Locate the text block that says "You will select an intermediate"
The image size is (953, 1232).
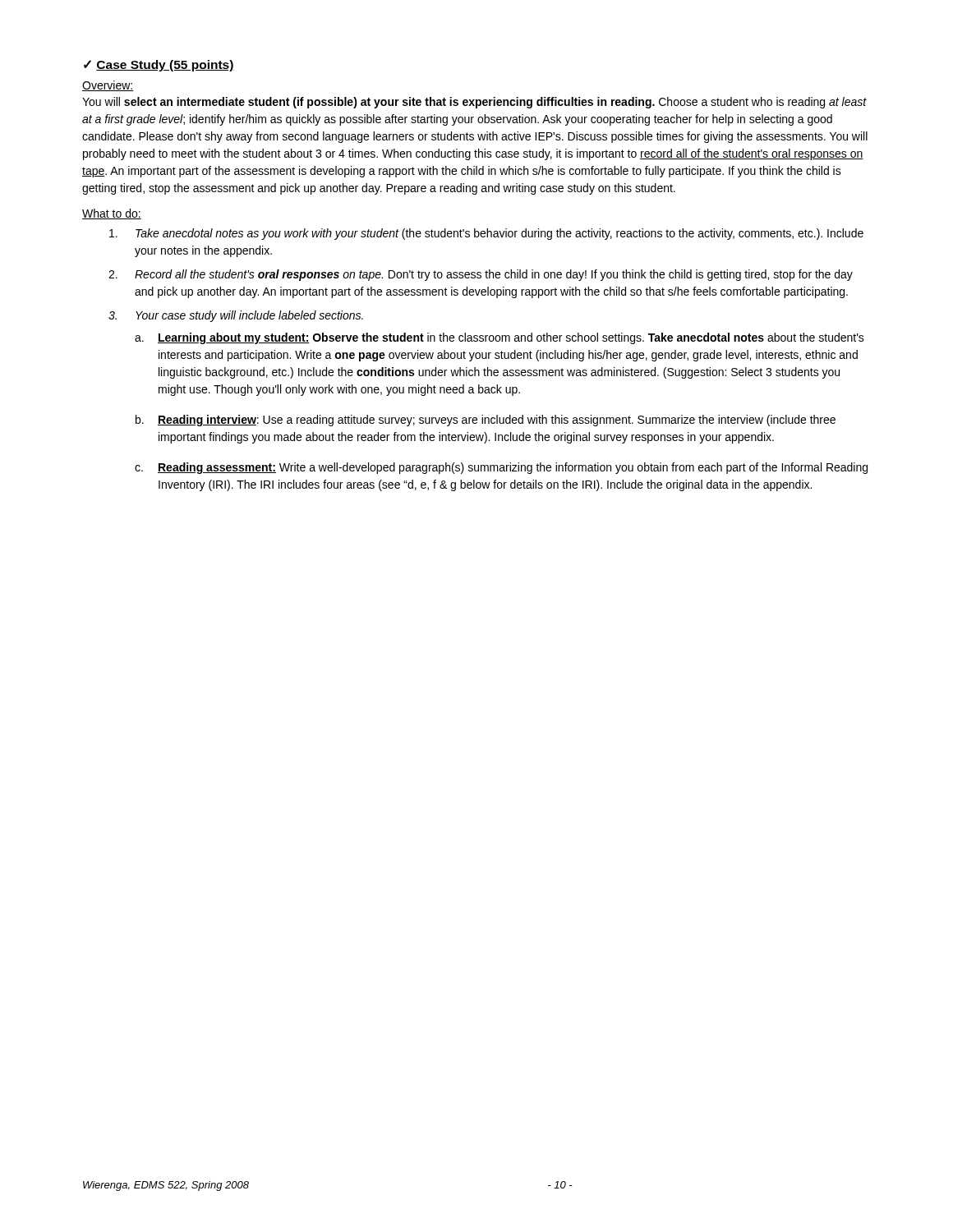475,145
